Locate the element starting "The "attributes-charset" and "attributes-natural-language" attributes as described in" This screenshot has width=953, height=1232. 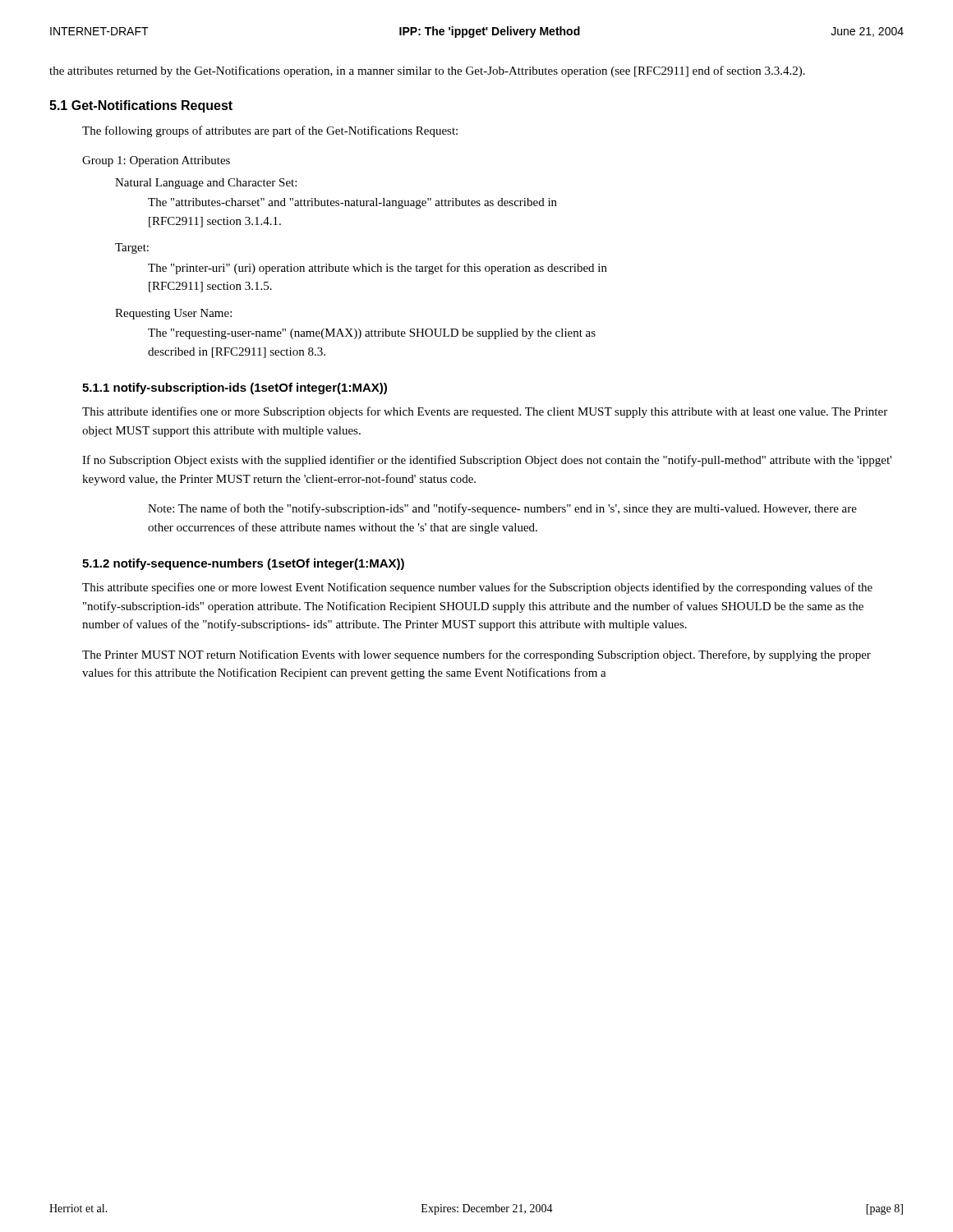pos(352,211)
